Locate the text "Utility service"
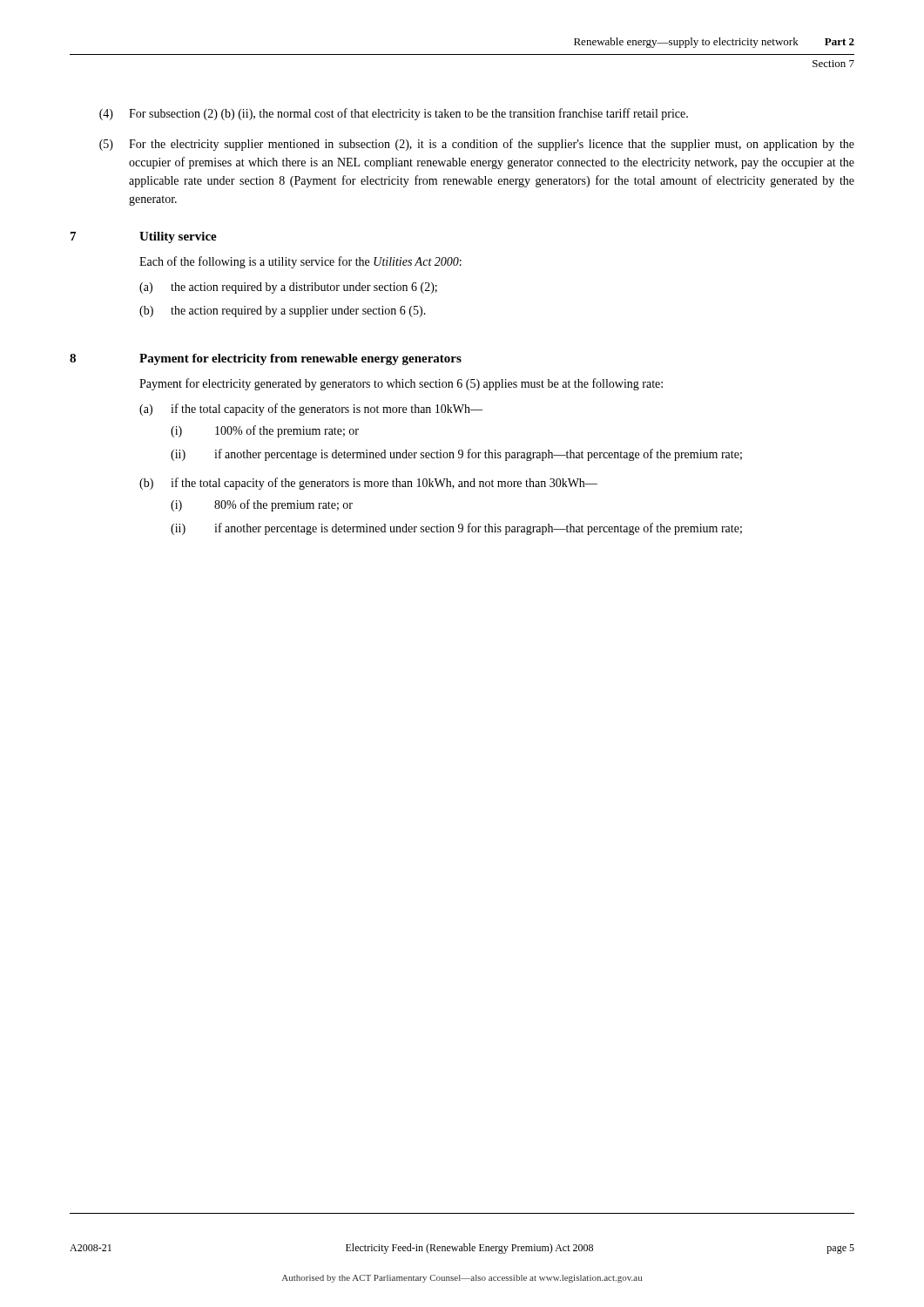 click(x=178, y=236)
